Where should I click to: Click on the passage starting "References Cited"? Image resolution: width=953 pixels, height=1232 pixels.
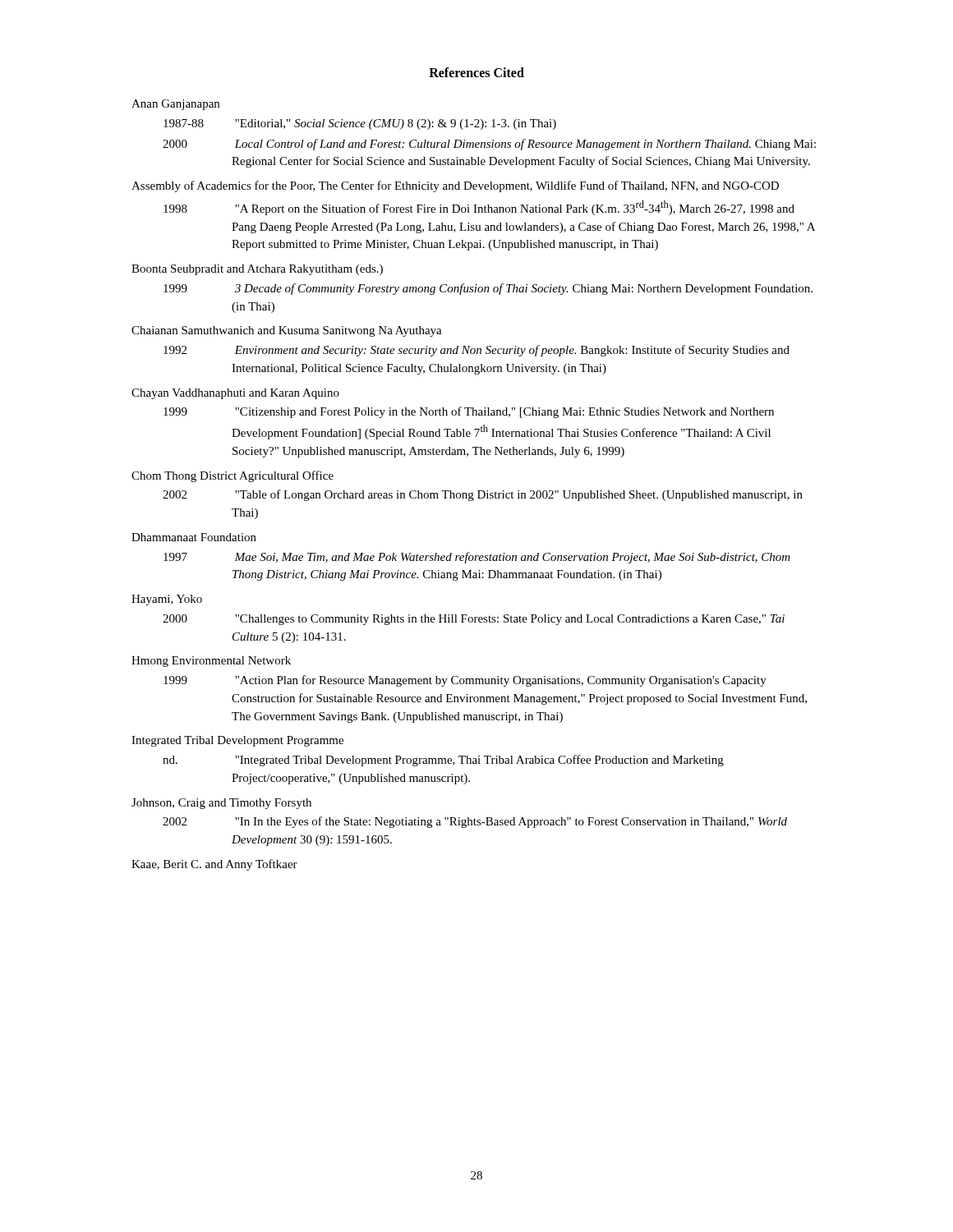click(476, 73)
